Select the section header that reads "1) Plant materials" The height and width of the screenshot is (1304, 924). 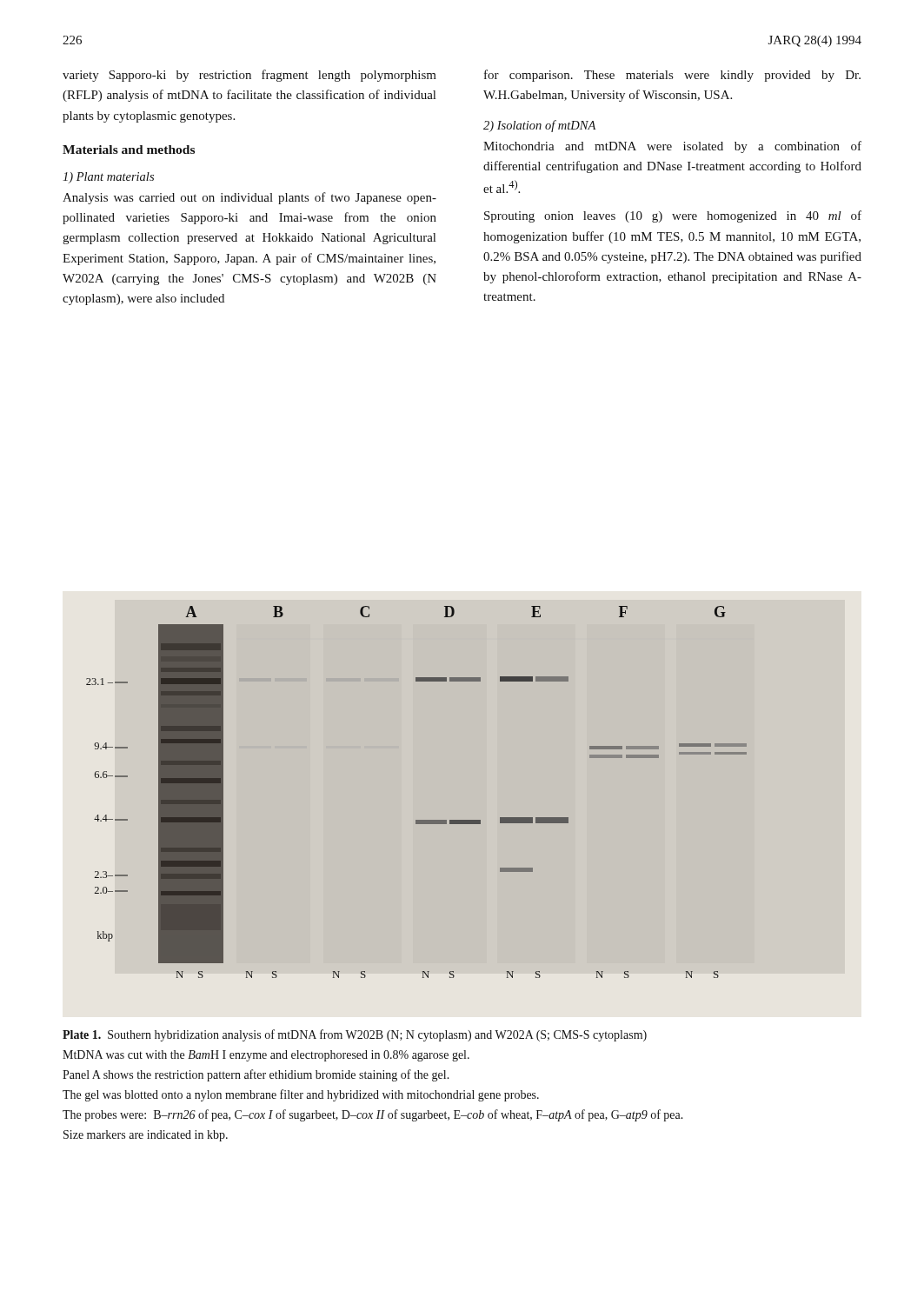point(108,176)
